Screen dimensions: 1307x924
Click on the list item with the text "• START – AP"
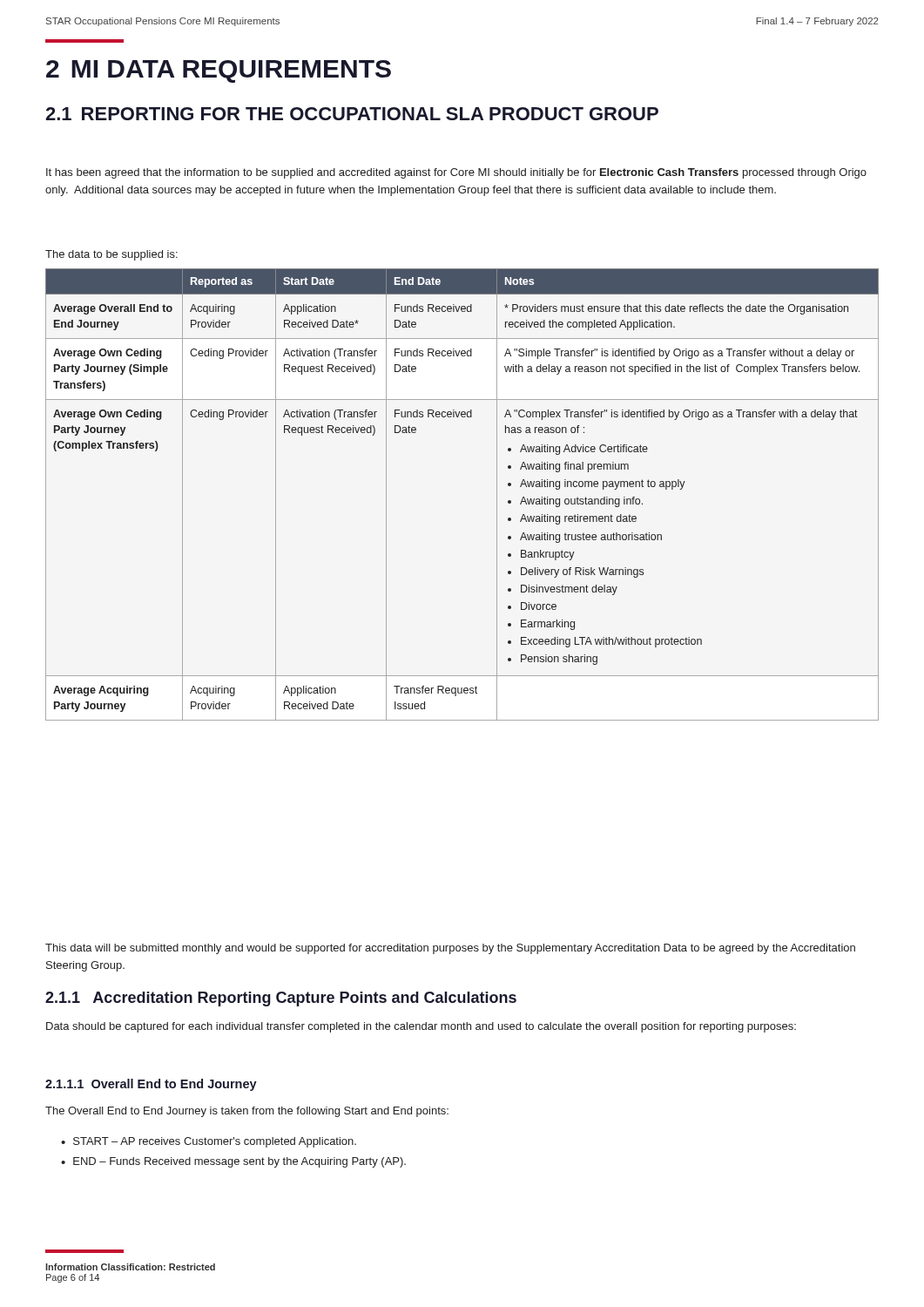point(209,1142)
